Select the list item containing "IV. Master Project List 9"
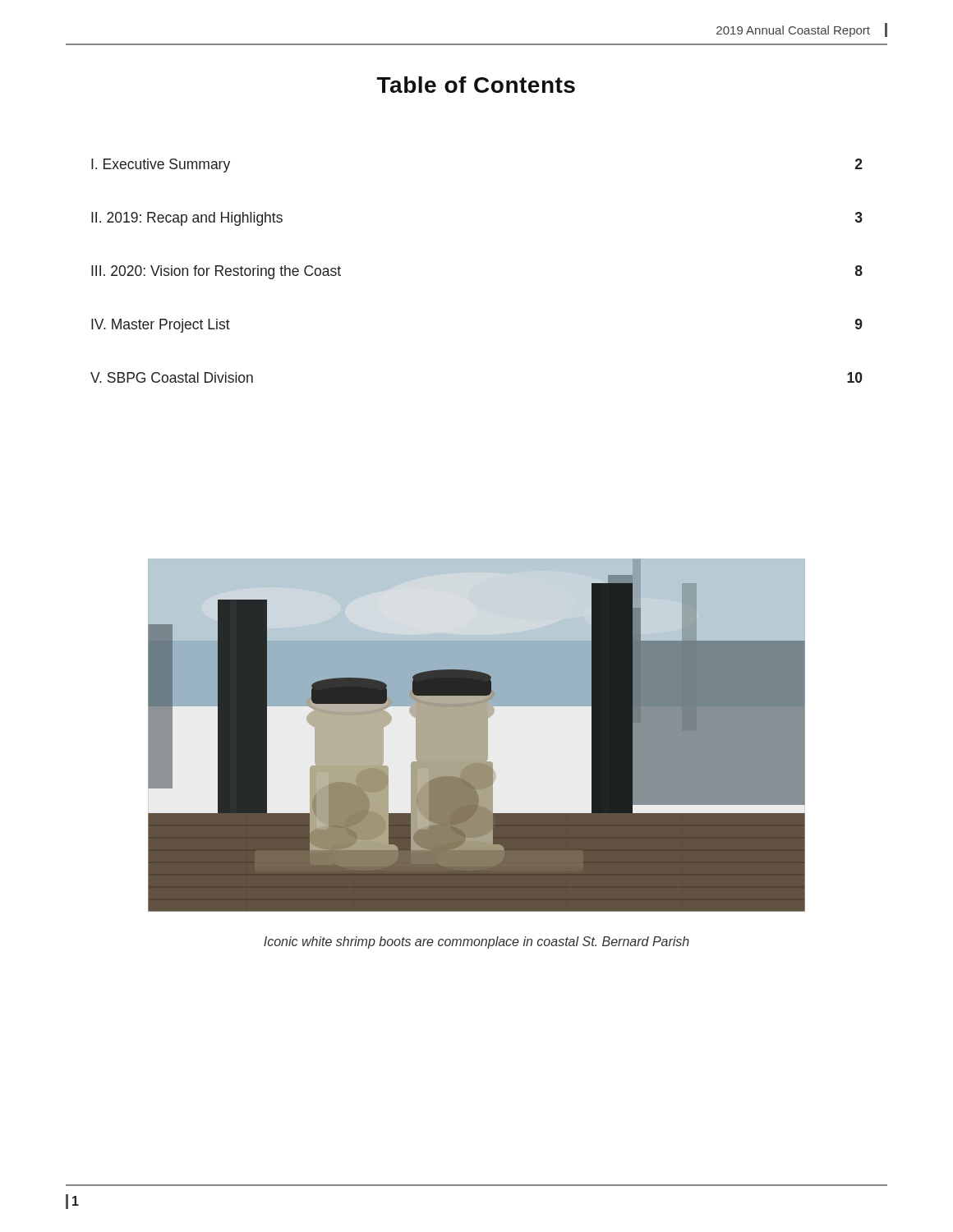The height and width of the screenshot is (1232, 953). 163,326
